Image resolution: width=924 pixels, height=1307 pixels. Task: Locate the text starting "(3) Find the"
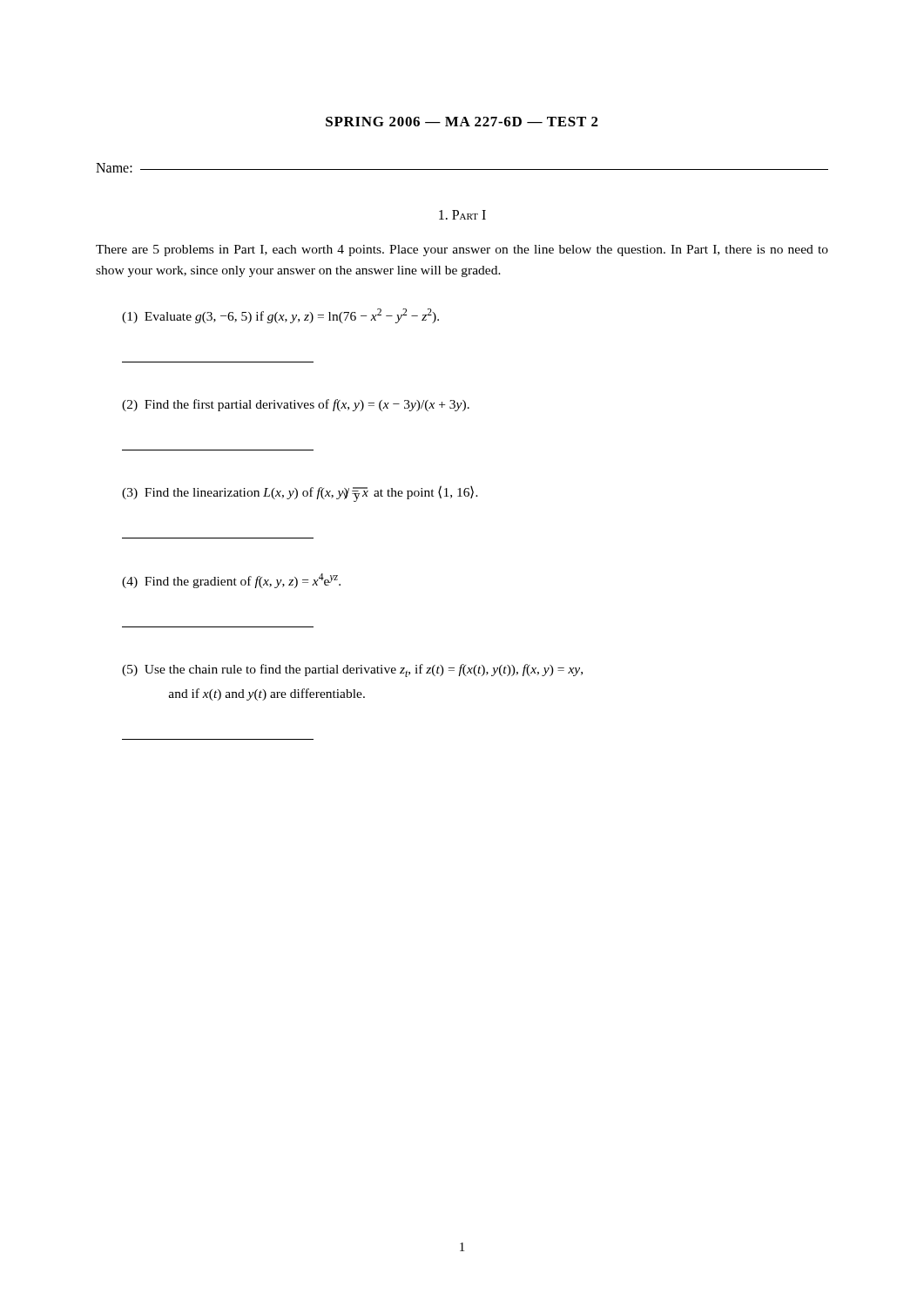tap(300, 494)
